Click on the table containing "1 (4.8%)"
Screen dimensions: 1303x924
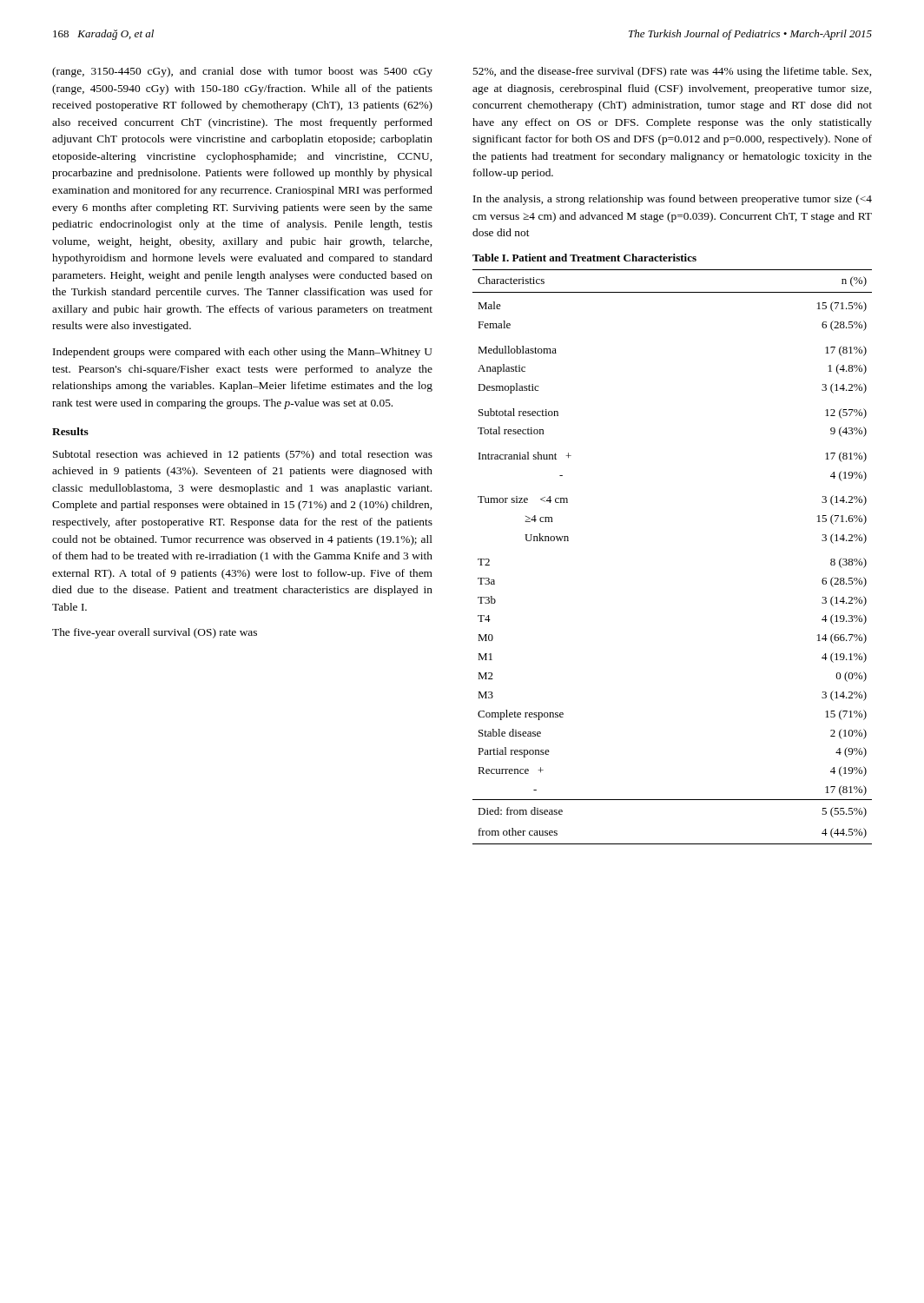tap(672, 557)
